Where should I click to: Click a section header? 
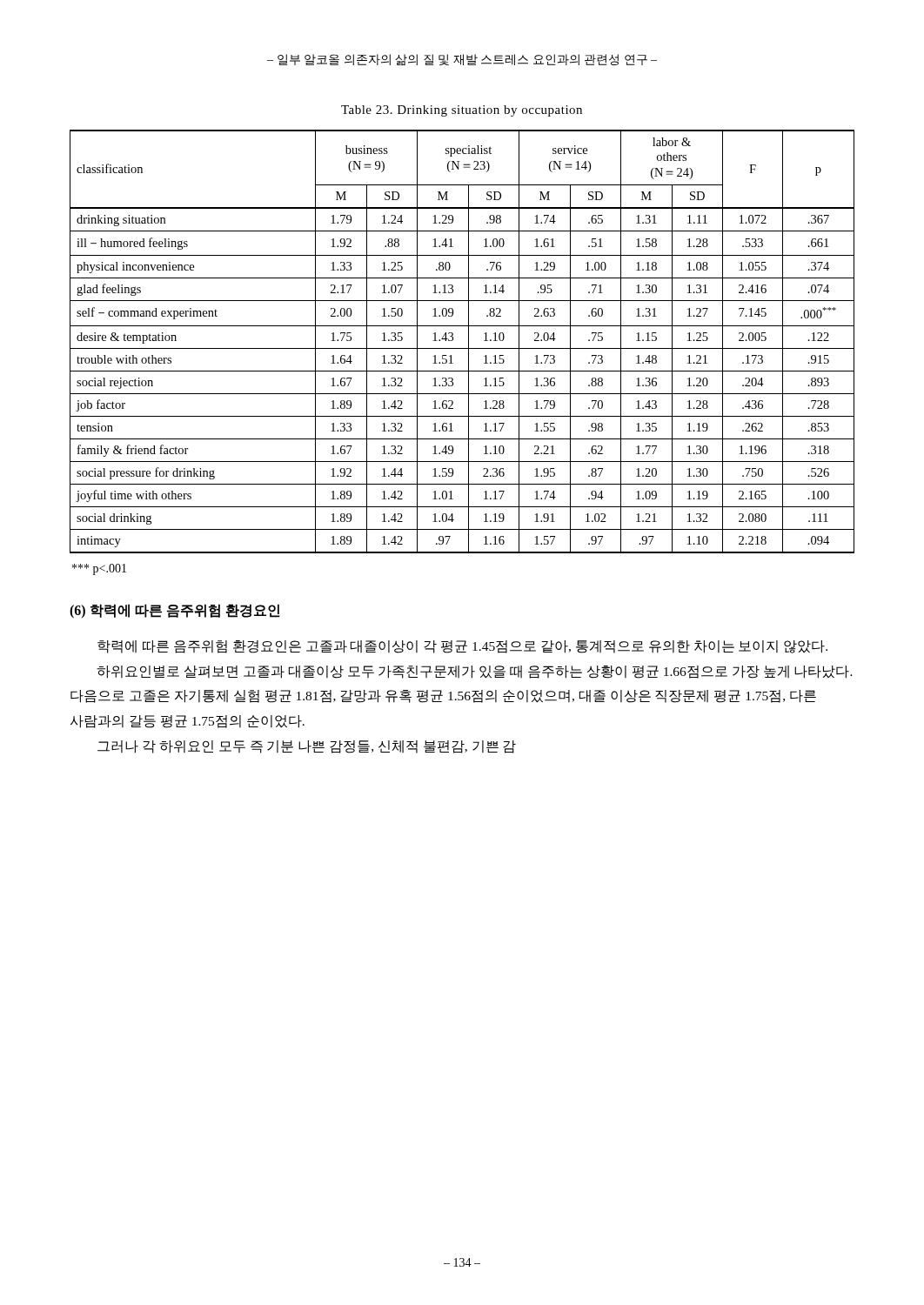tap(175, 610)
